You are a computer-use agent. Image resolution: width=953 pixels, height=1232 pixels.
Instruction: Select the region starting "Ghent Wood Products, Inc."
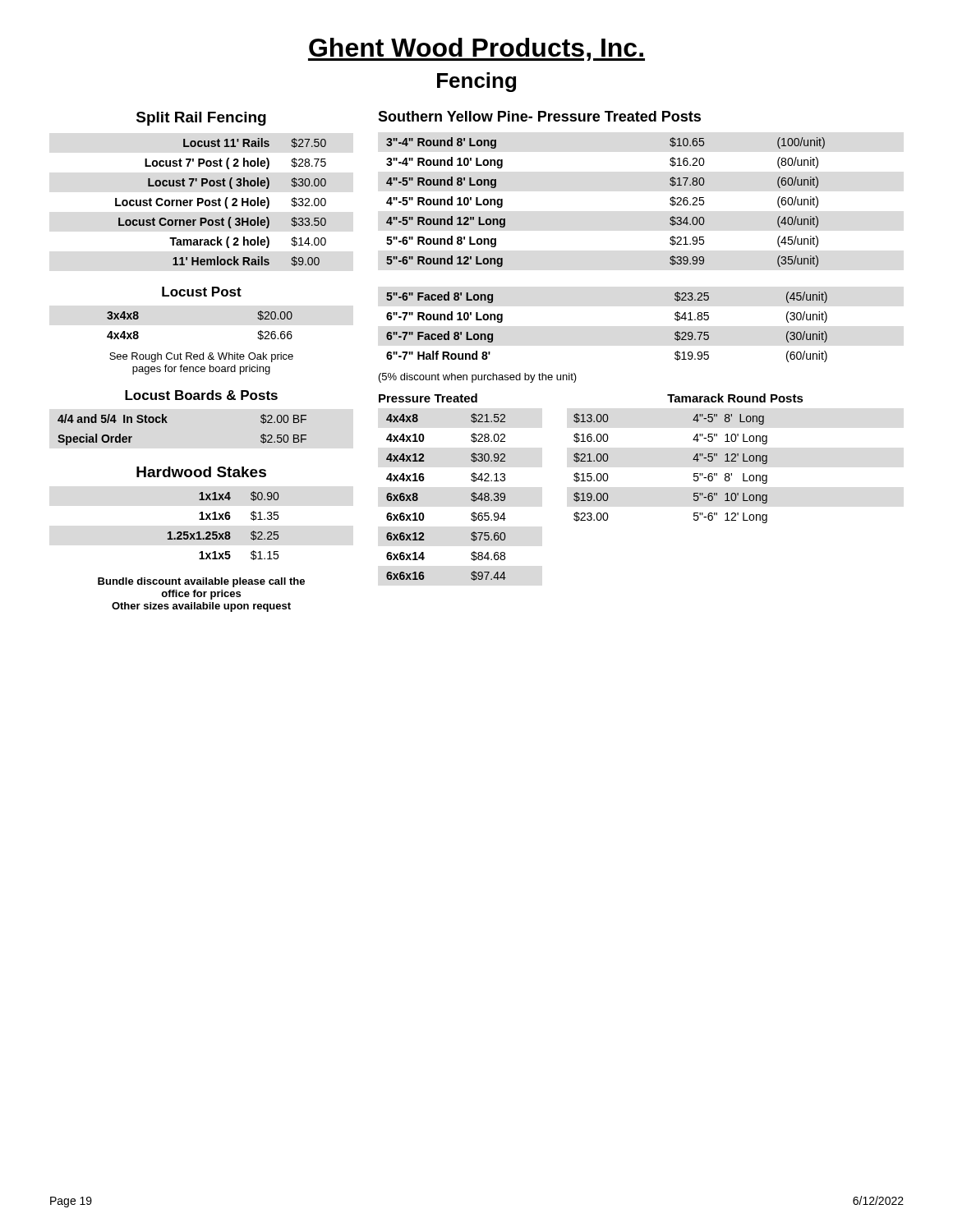coord(476,48)
